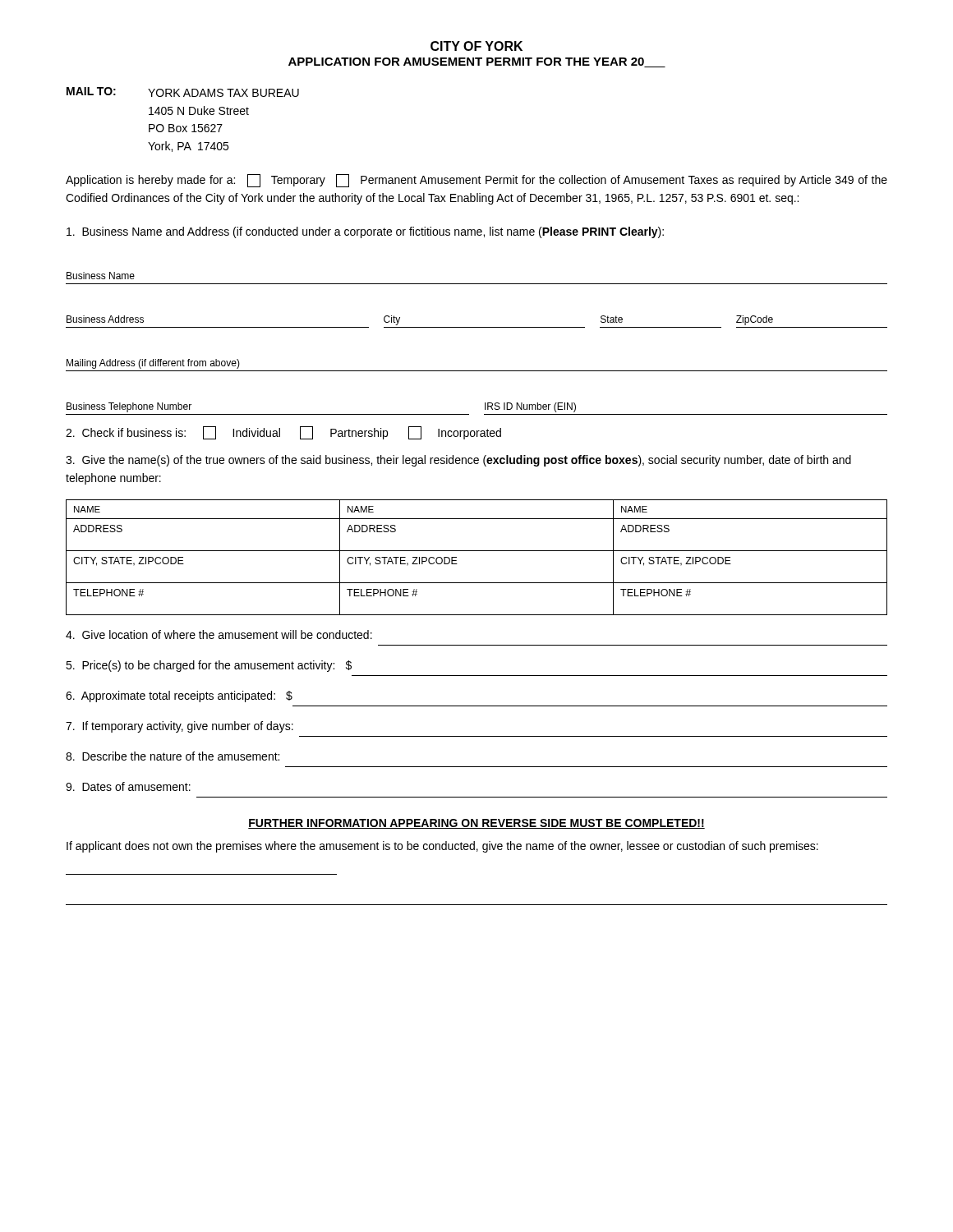Locate the text that says "Mailing Address (if different from above)"
Screen dimensions: 1232x953
pyautogui.click(x=153, y=364)
